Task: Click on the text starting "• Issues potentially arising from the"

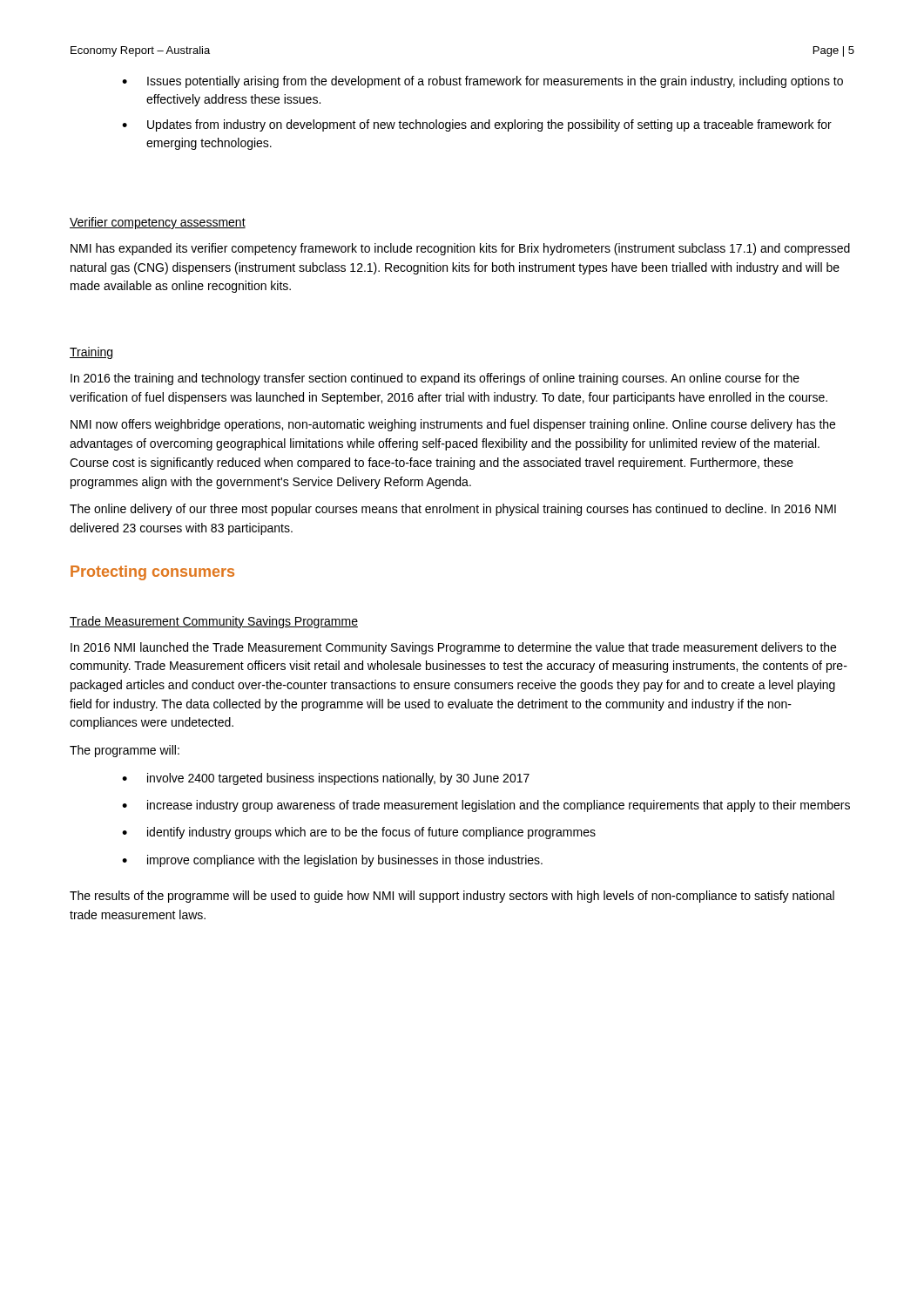Action: [x=488, y=91]
